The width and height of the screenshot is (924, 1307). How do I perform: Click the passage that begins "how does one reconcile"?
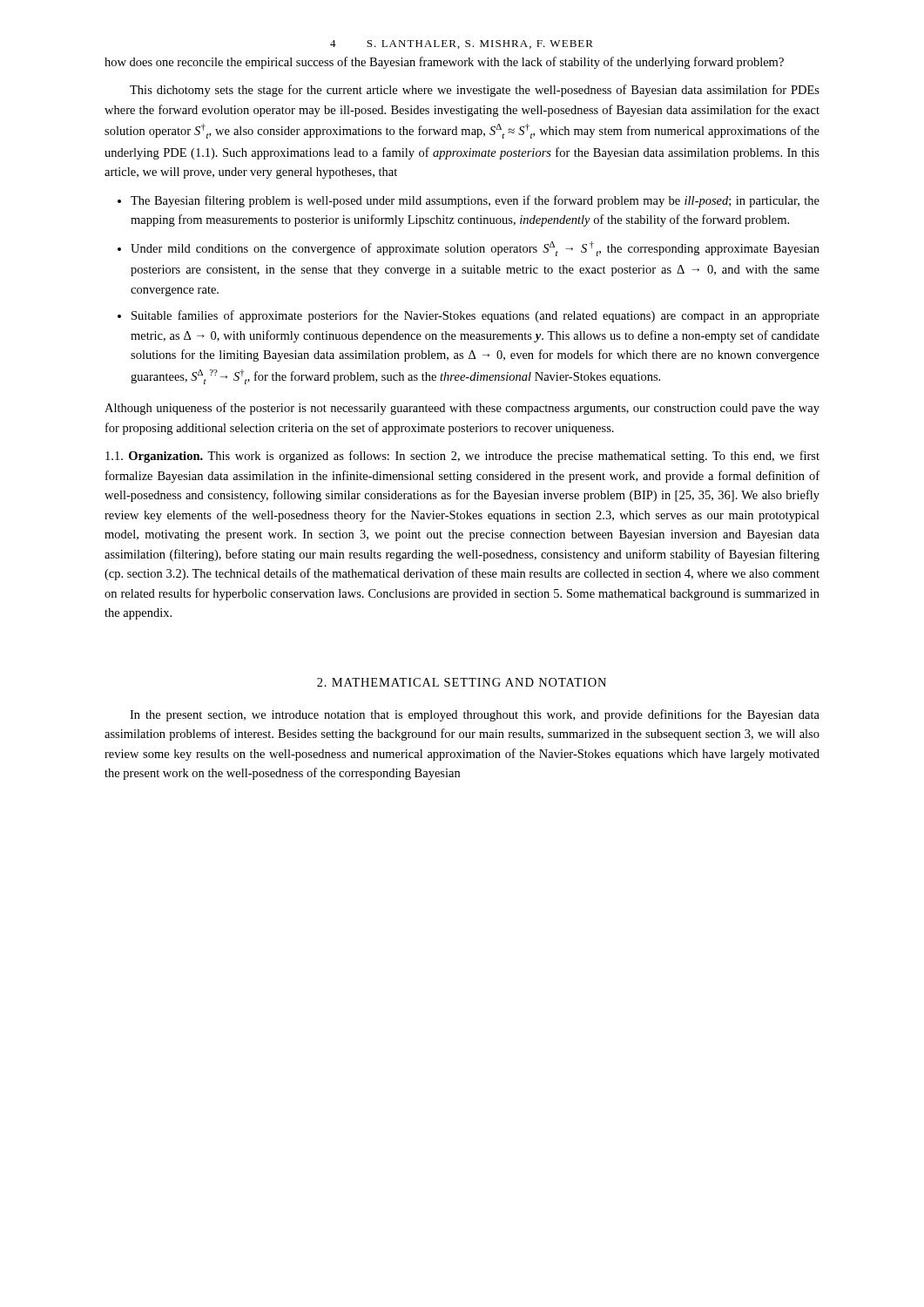click(444, 62)
